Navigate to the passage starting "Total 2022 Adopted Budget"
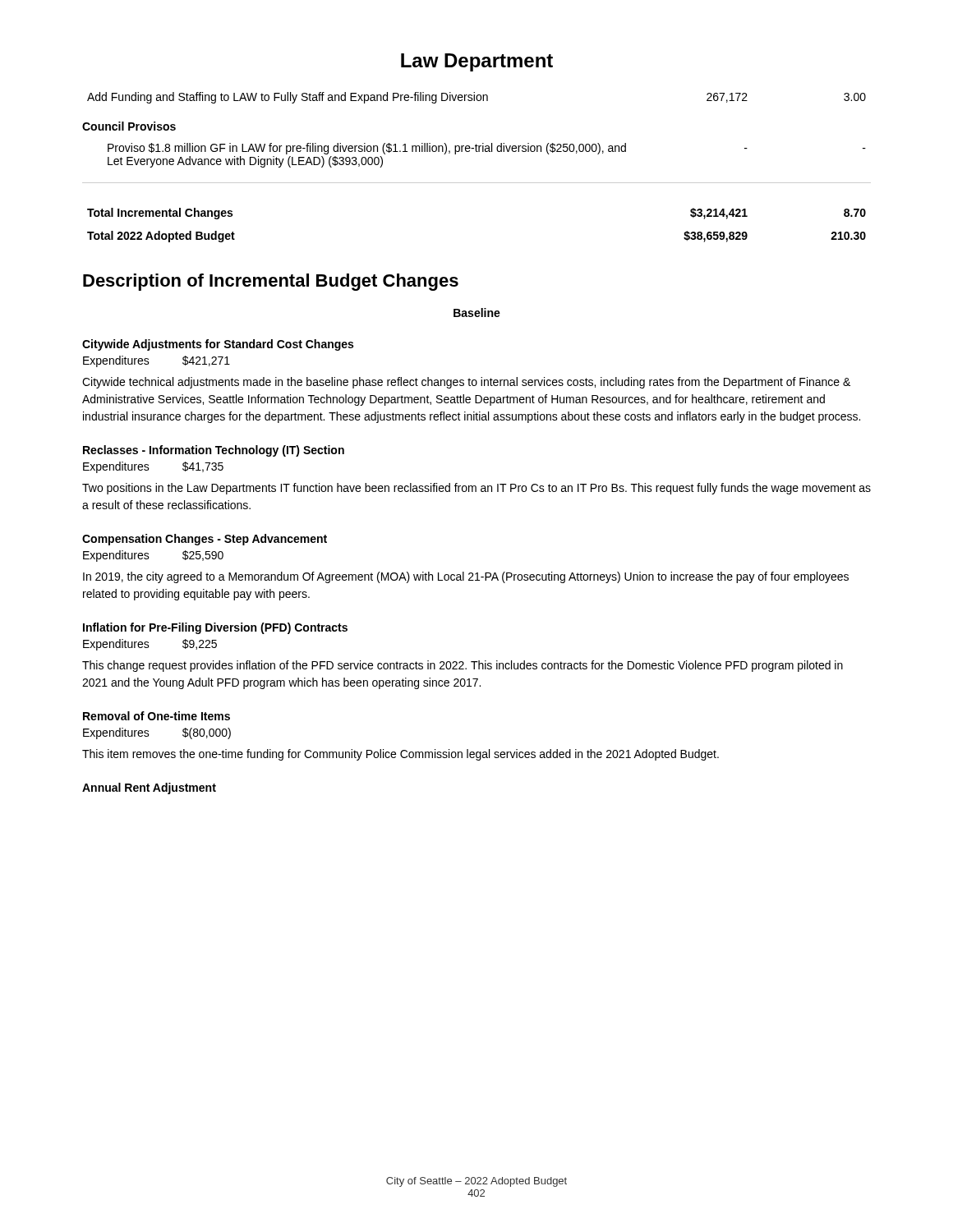This screenshot has height=1232, width=953. [x=161, y=236]
